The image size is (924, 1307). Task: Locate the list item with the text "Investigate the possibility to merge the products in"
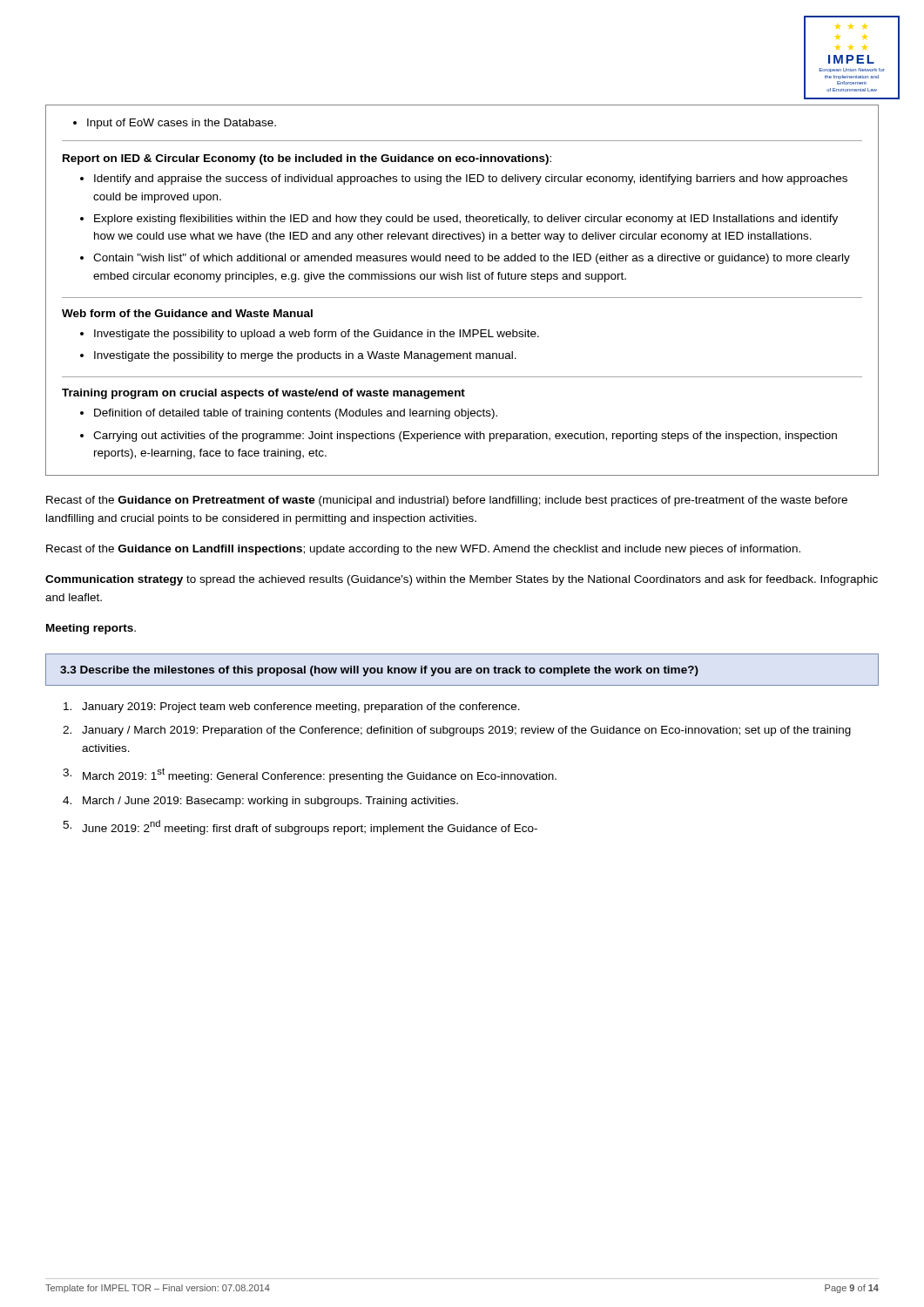pos(462,356)
